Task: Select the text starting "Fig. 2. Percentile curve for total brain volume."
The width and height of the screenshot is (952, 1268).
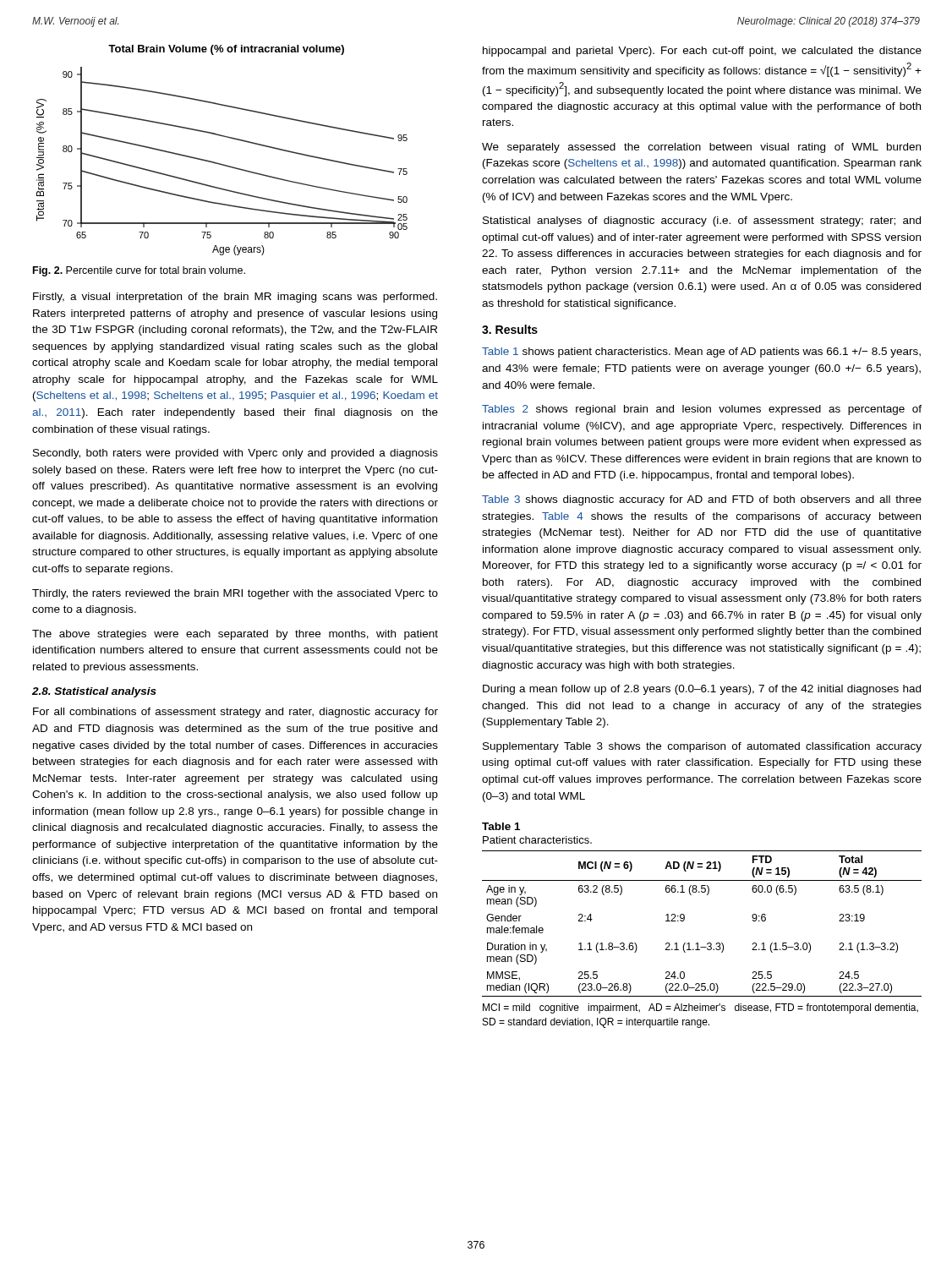Action: click(139, 271)
